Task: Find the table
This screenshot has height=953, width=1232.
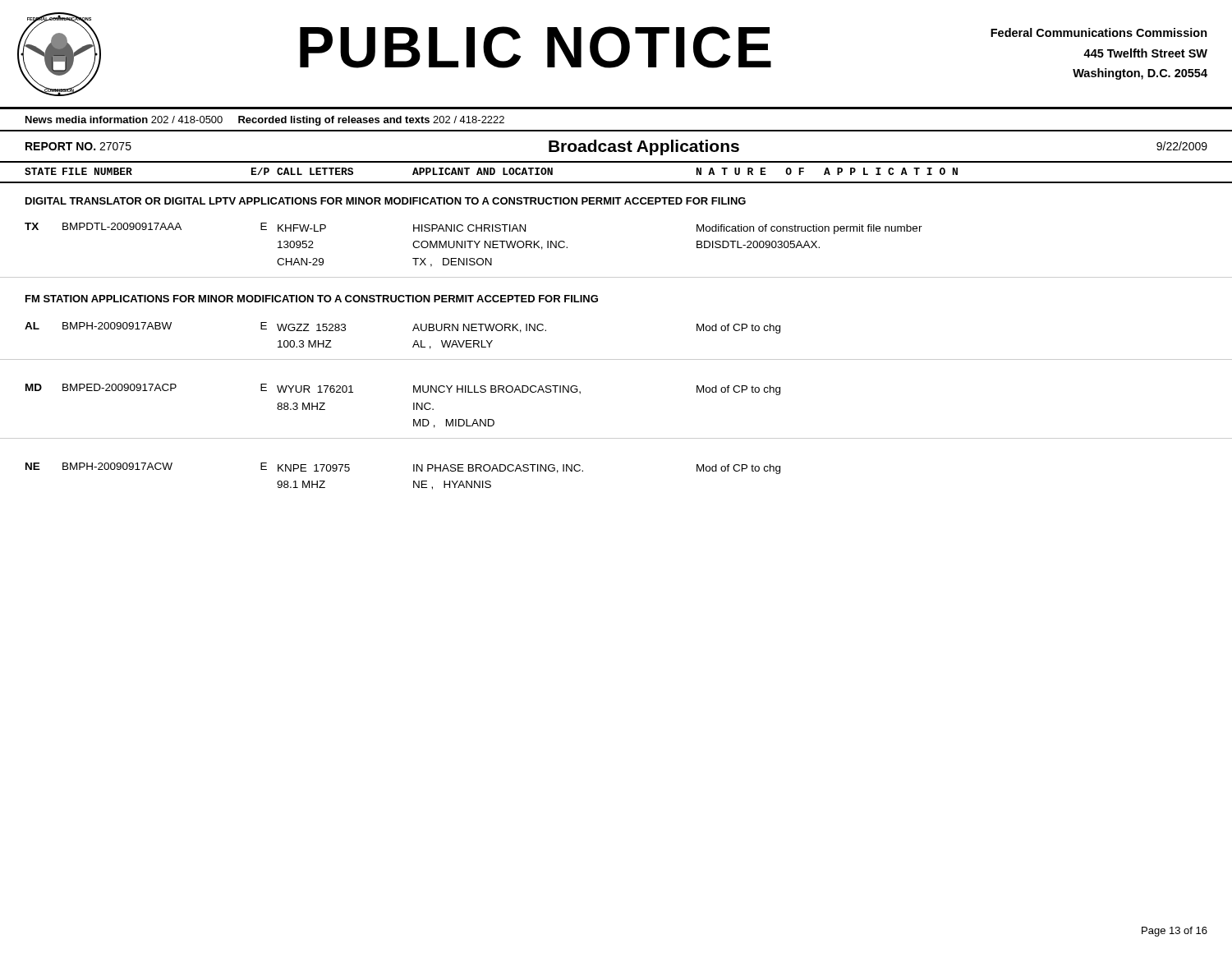Action: [x=616, y=173]
